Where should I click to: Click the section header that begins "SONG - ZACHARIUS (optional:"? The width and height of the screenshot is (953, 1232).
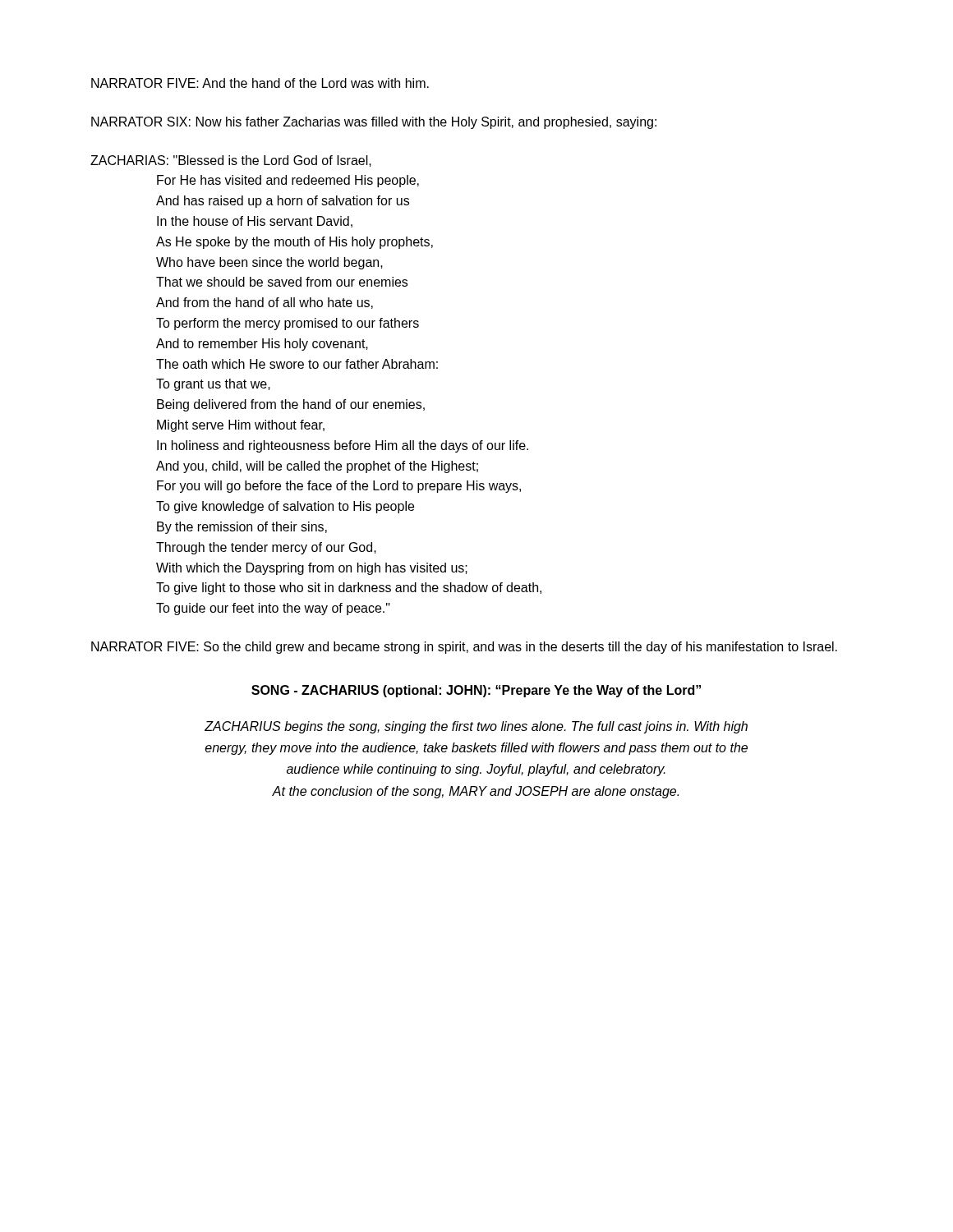tap(476, 690)
